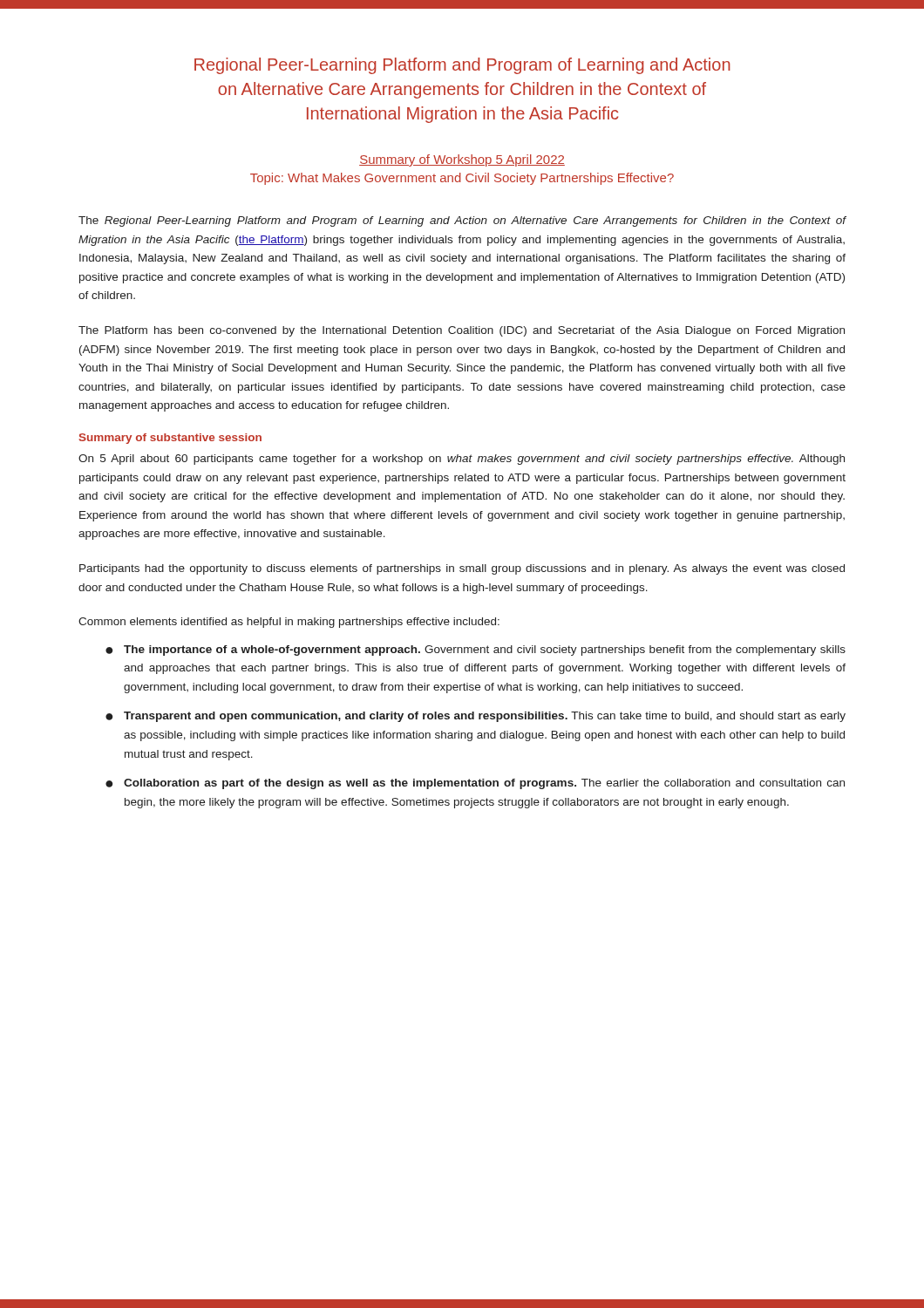The image size is (924, 1308).
Task: Point to the block starting "● Transparent and"
Action: click(475, 735)
